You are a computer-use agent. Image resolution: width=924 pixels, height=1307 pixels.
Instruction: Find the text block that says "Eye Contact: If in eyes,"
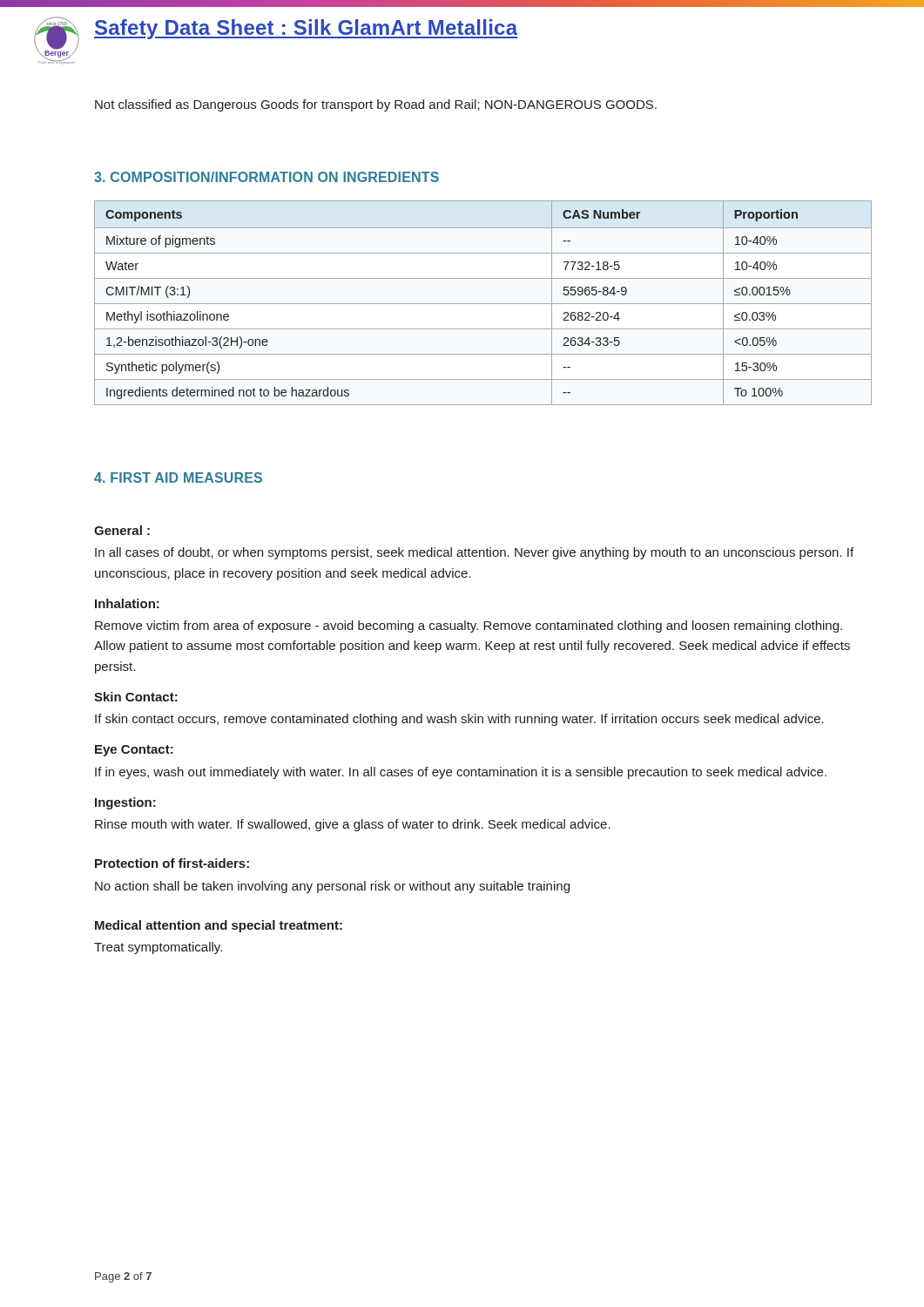(x=483, y=759)
